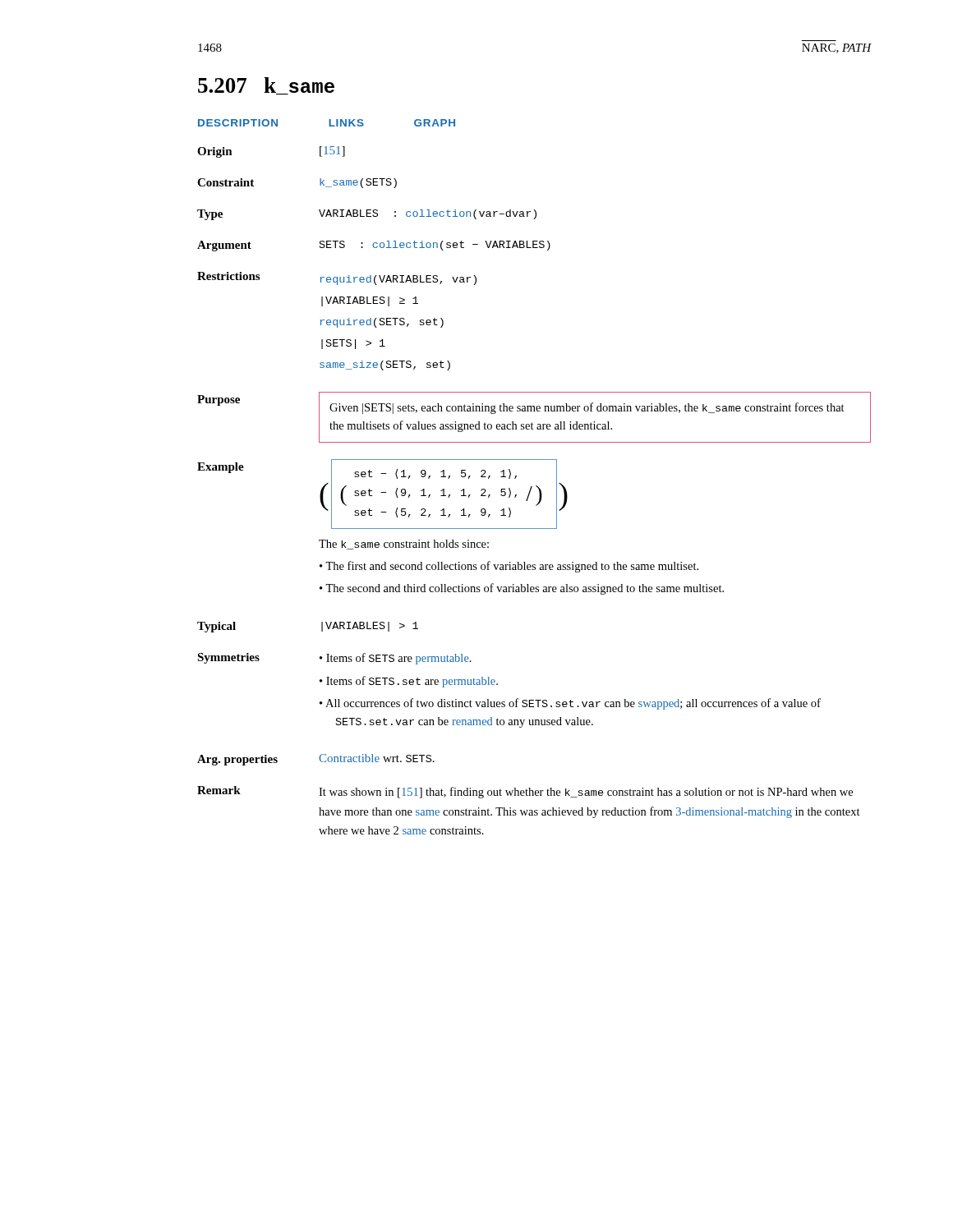The width and height of the screenshot is (953, 1232).
Task: Find the passage starting "Arg. properties Contractible wrt."
Action: 316,760
